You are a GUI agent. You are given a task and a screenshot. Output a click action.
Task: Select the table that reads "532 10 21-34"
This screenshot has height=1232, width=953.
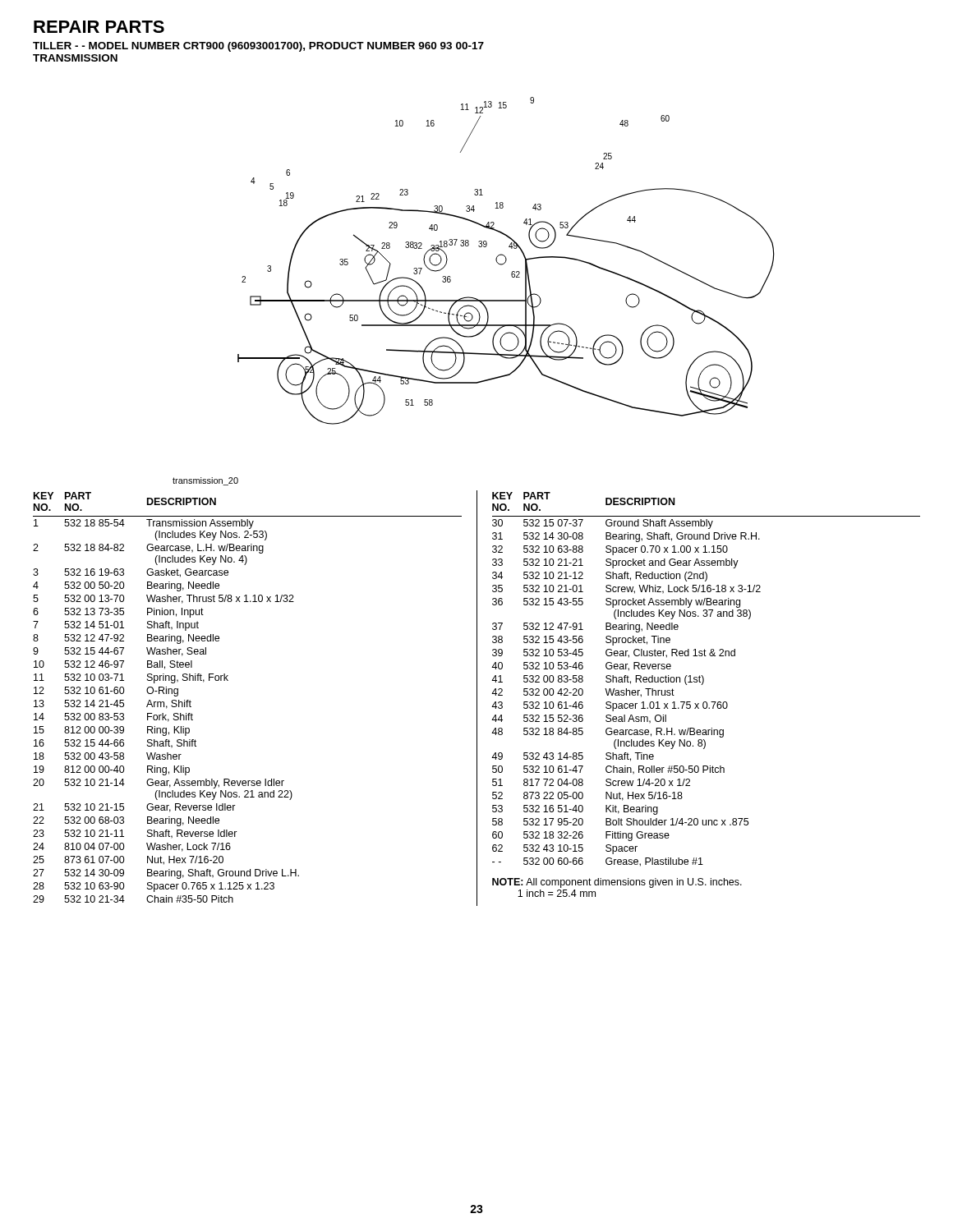[247, 698]
